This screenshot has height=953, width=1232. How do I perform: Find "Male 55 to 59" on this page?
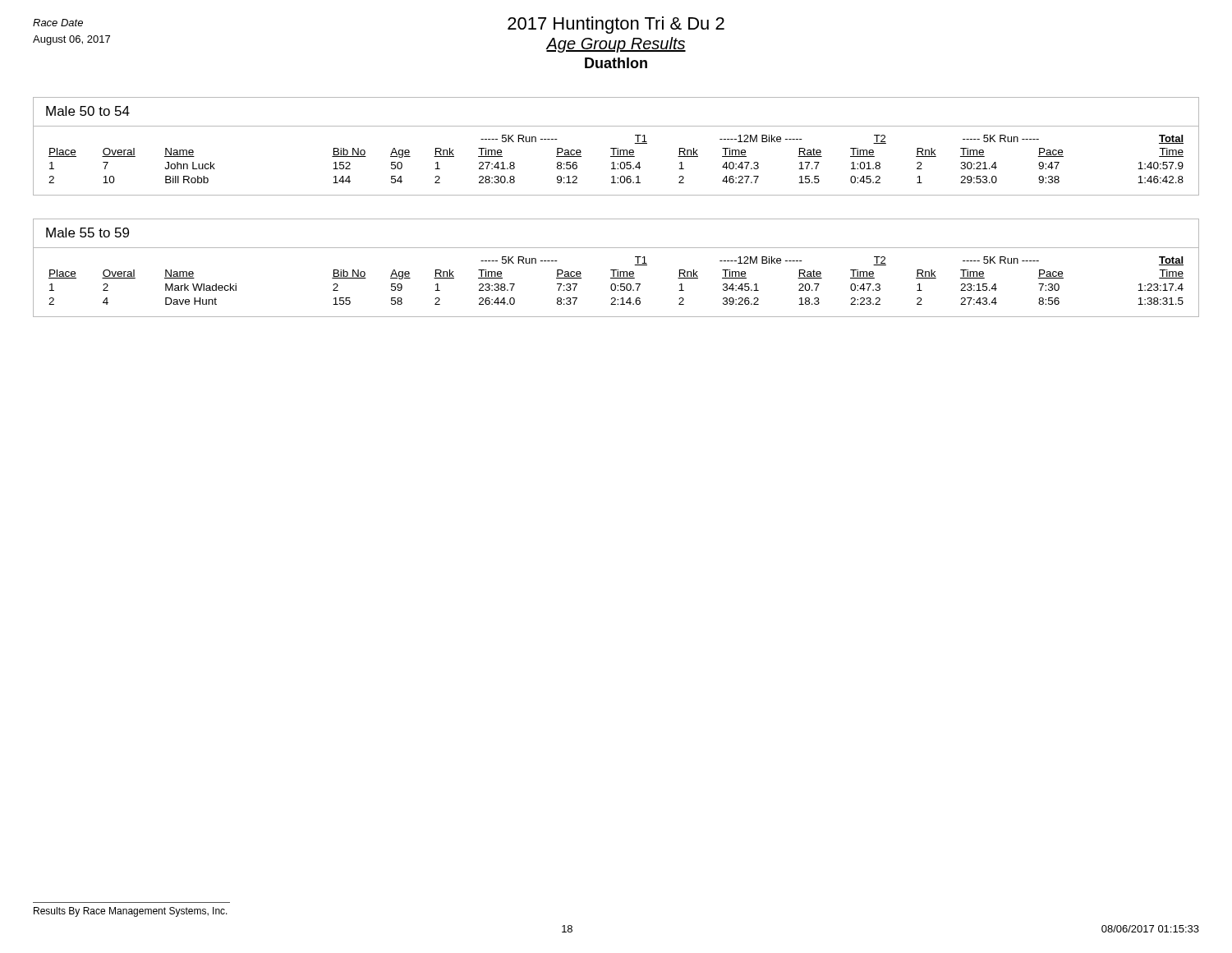87,233
